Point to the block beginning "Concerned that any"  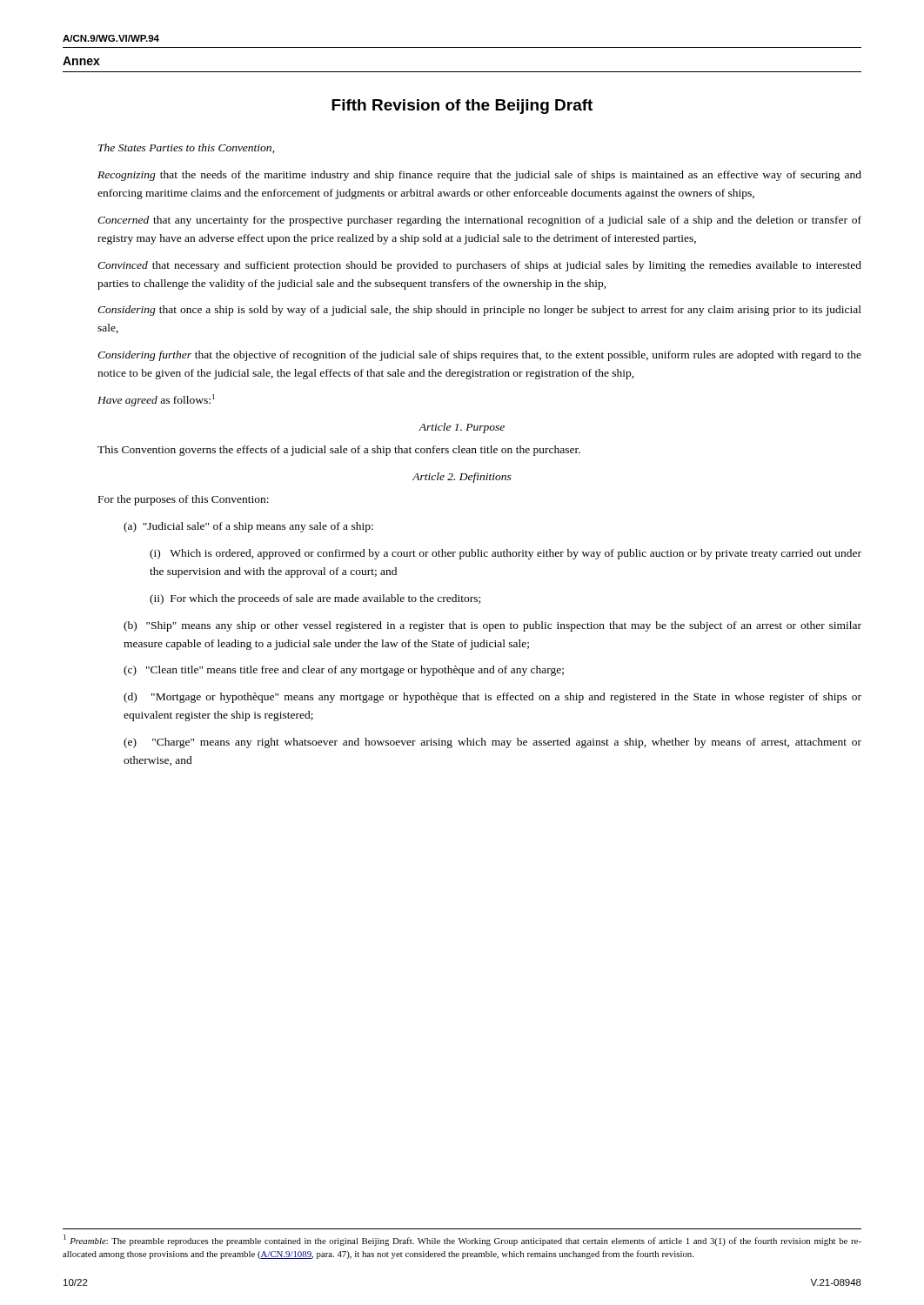[x=479, y=229]
